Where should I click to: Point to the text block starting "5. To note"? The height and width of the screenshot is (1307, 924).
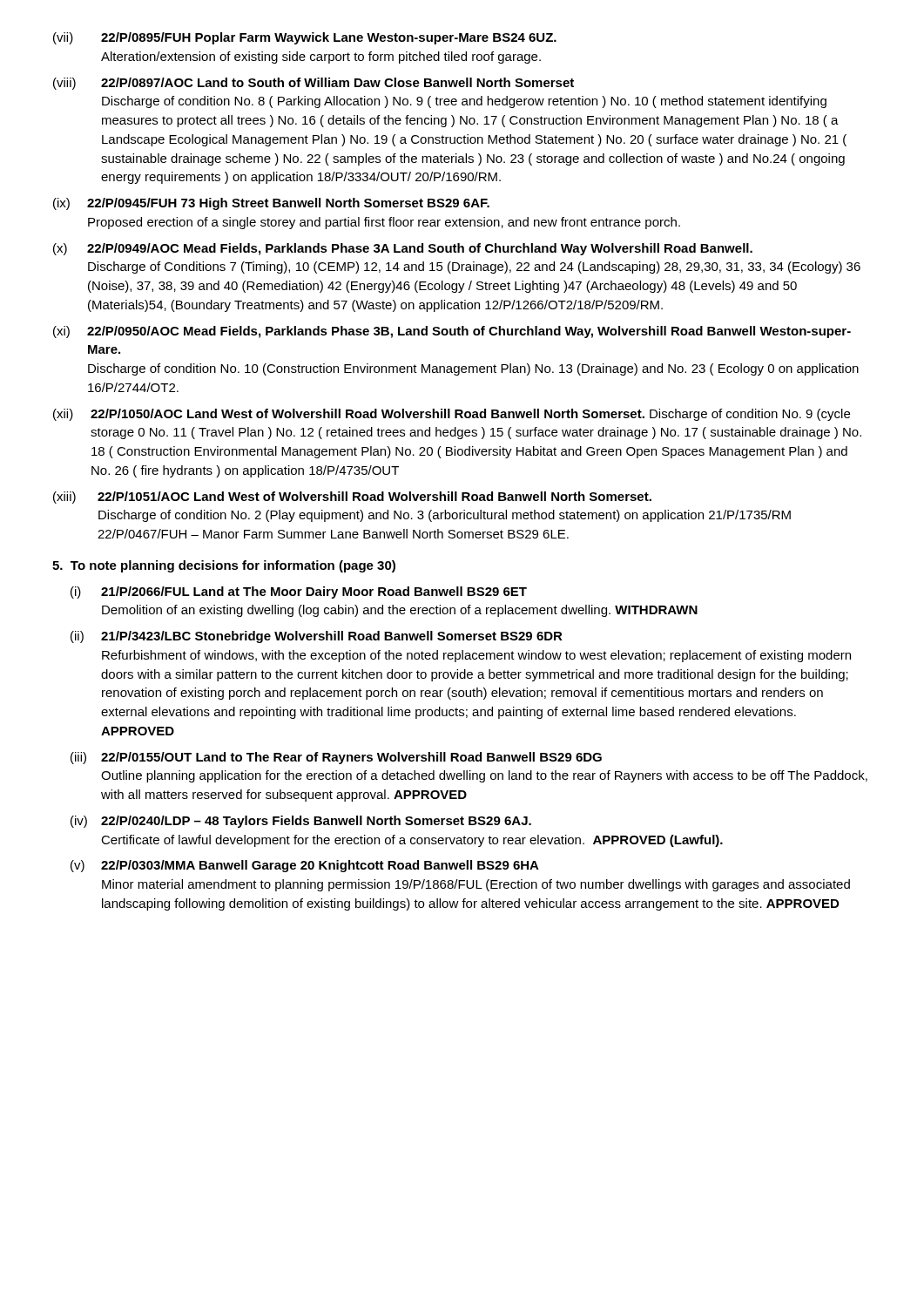(224, 565)
